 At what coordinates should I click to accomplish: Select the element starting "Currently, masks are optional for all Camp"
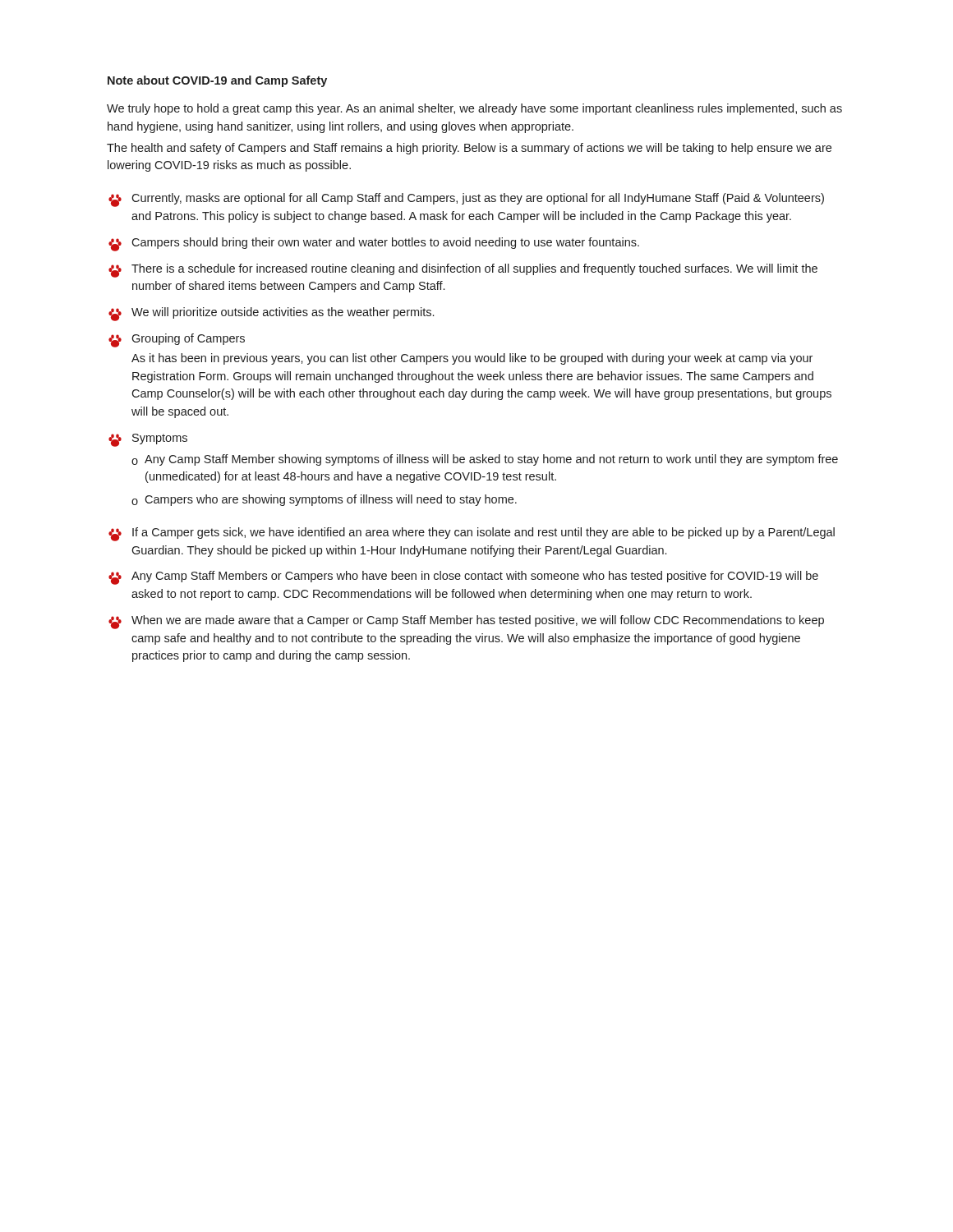(x=476, y=208)
